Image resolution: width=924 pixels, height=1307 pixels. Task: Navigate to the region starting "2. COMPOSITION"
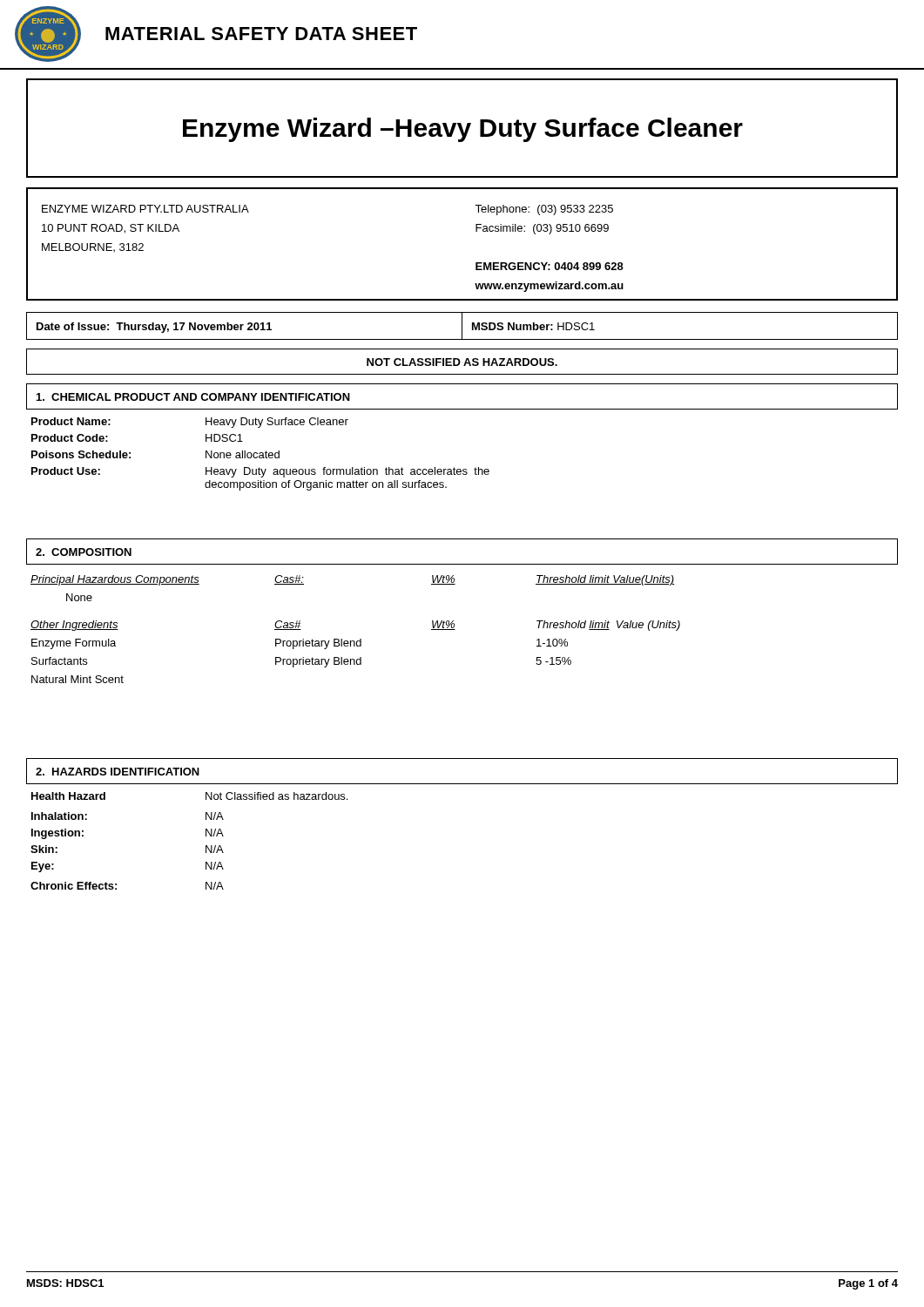pyautogui.click(x=84, y=552)
